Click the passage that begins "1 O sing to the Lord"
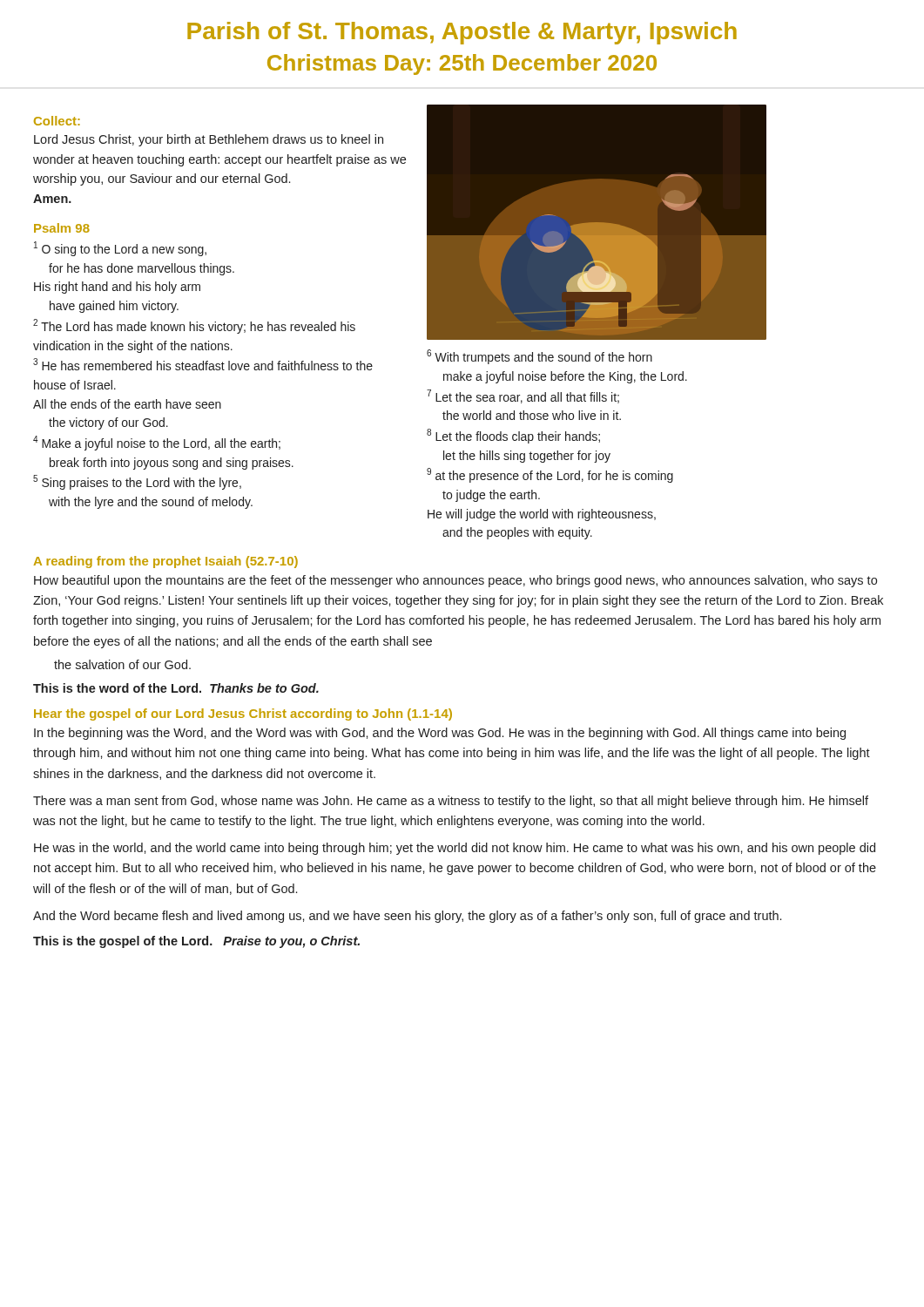The width and height of the screenshot is (924, 1307). (220, 376)
